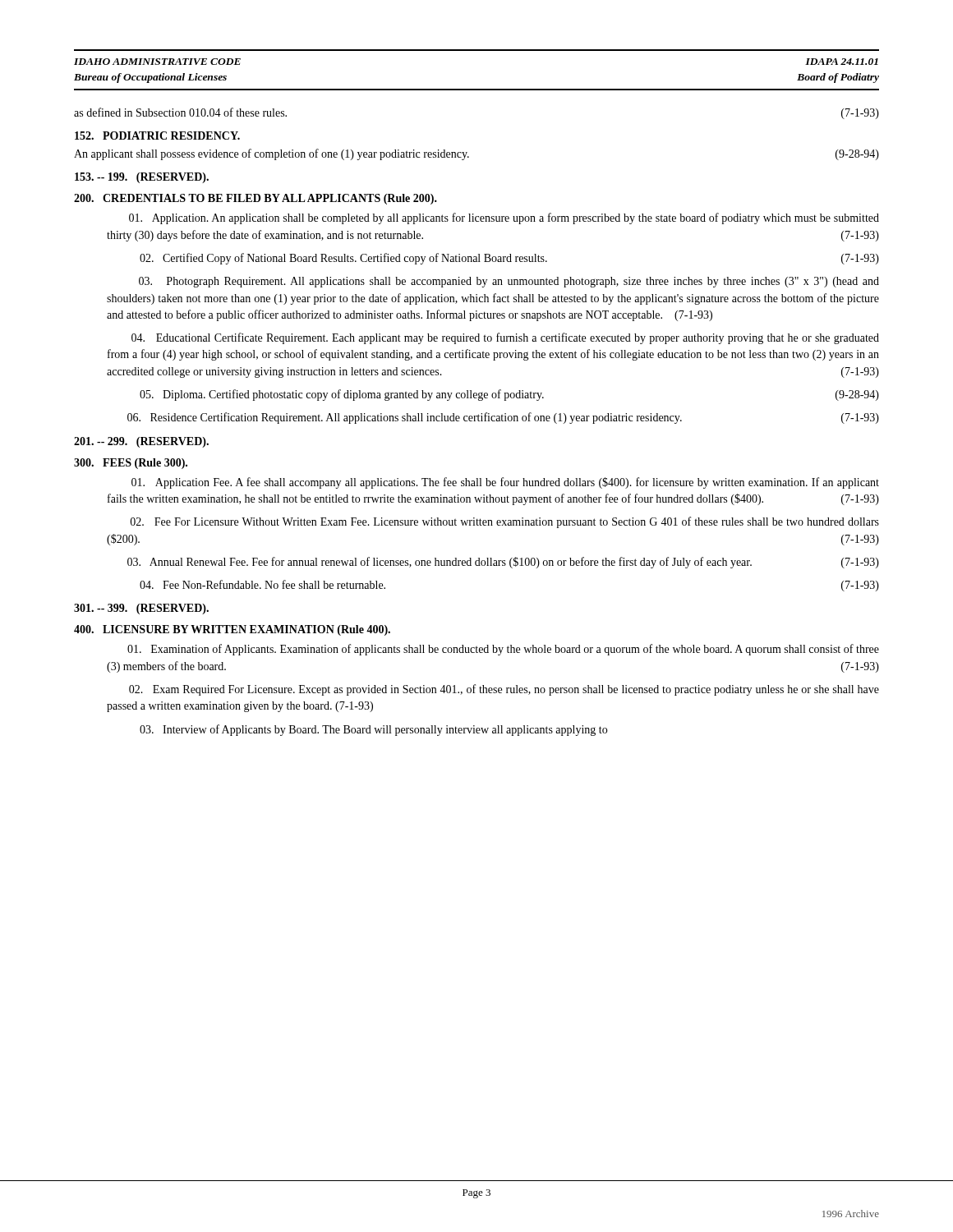Find the passage starting "An applicant shall possess evidence of completion"
The image size is (953, 1232).
pyautogui.click(x=476, y=155)
